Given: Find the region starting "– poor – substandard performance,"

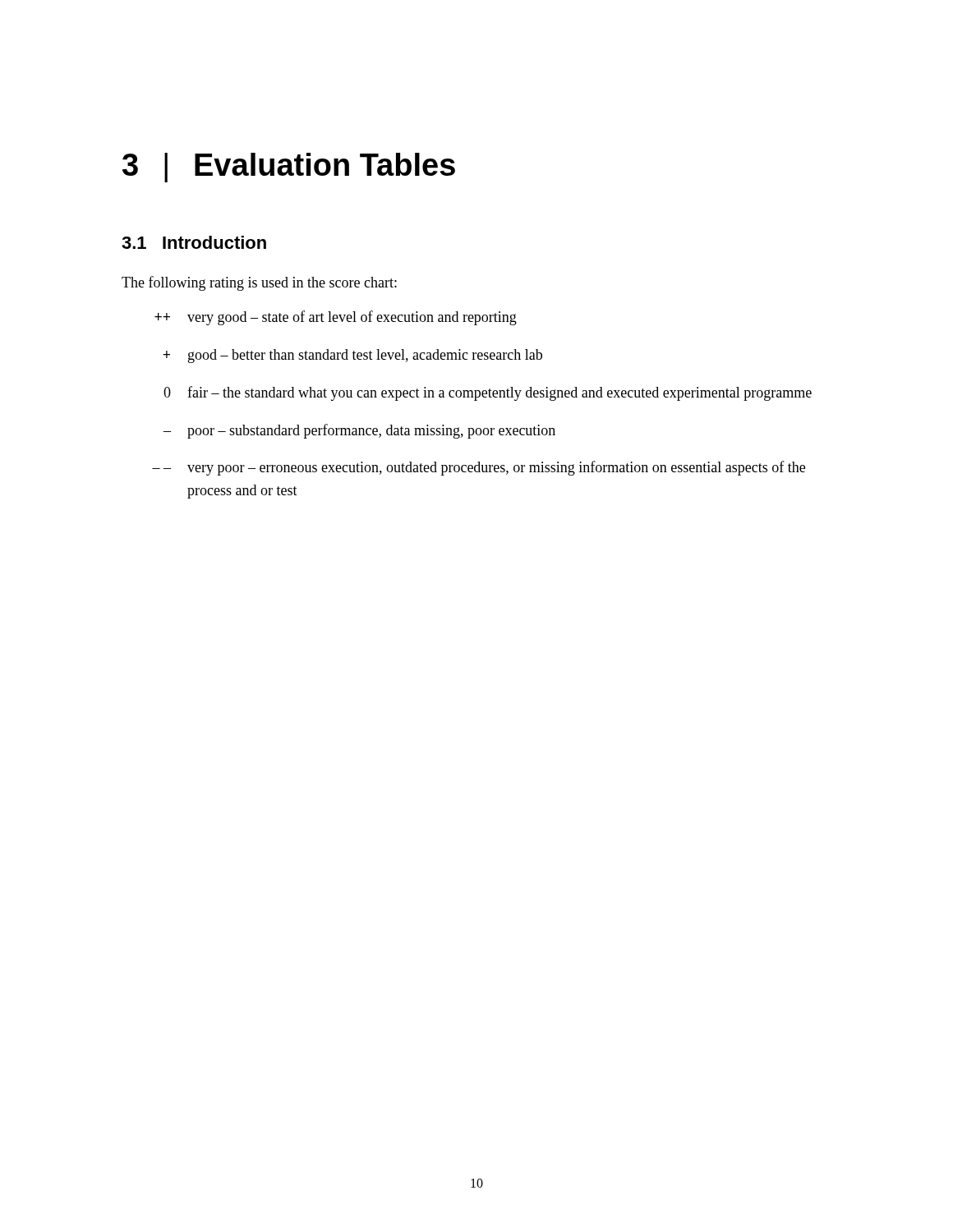Looking at the screenshot, I should [x=476, y=431].
